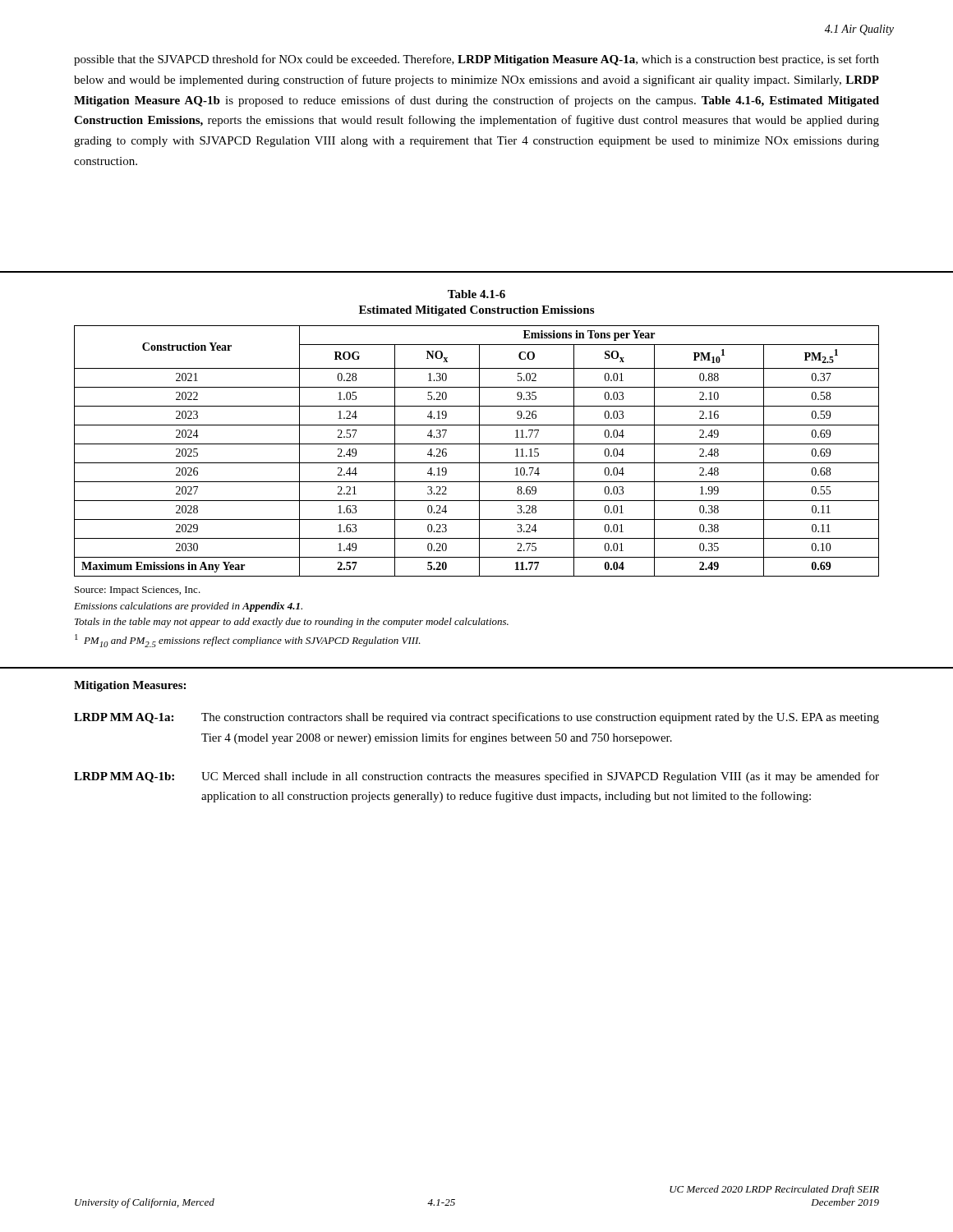Locate the text block that reads "possible that the SJVAPCD threshold for NOx"
953x1232 pixels.
476,110
